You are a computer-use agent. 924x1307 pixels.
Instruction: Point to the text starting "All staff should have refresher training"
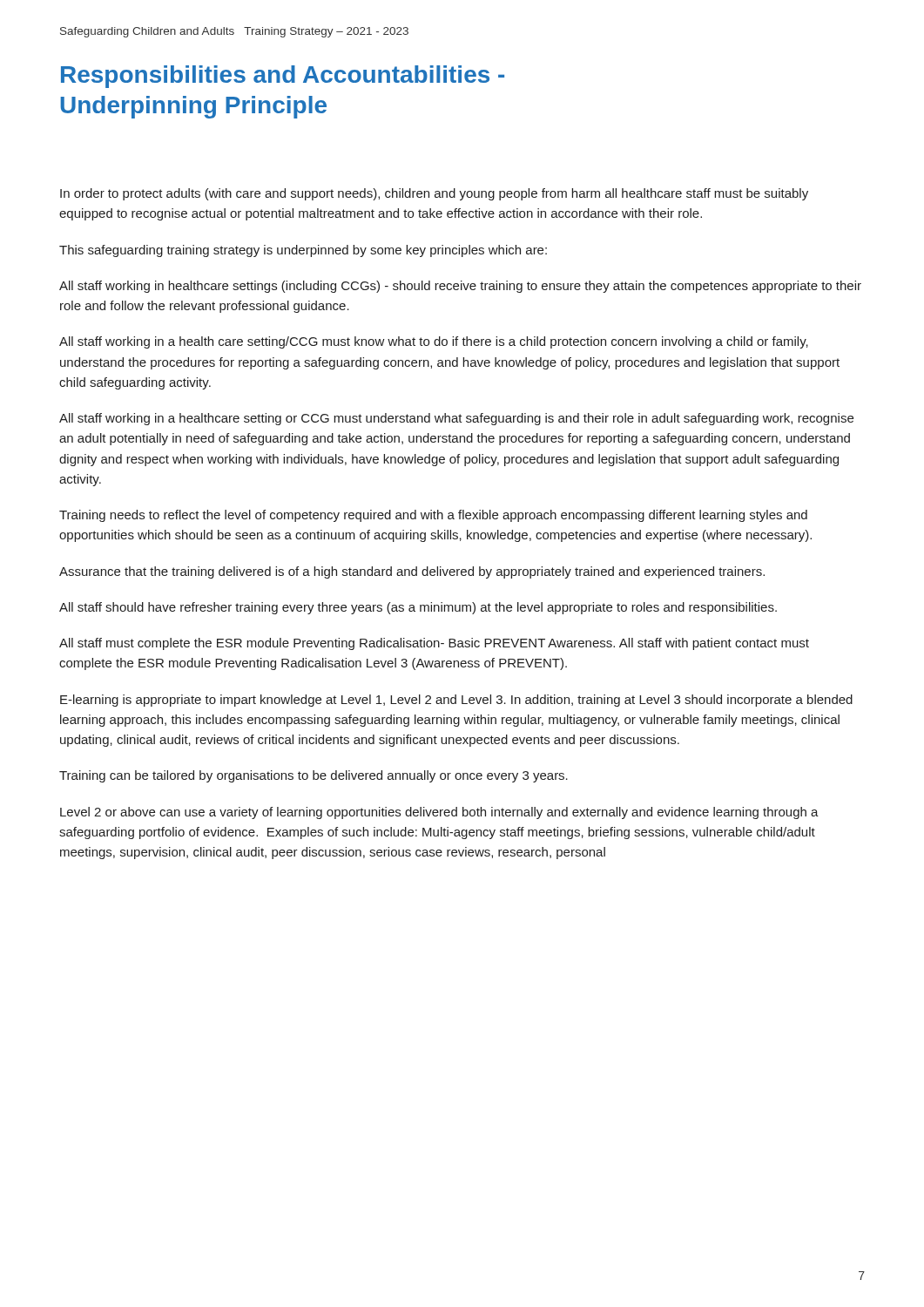click(462, 607)
